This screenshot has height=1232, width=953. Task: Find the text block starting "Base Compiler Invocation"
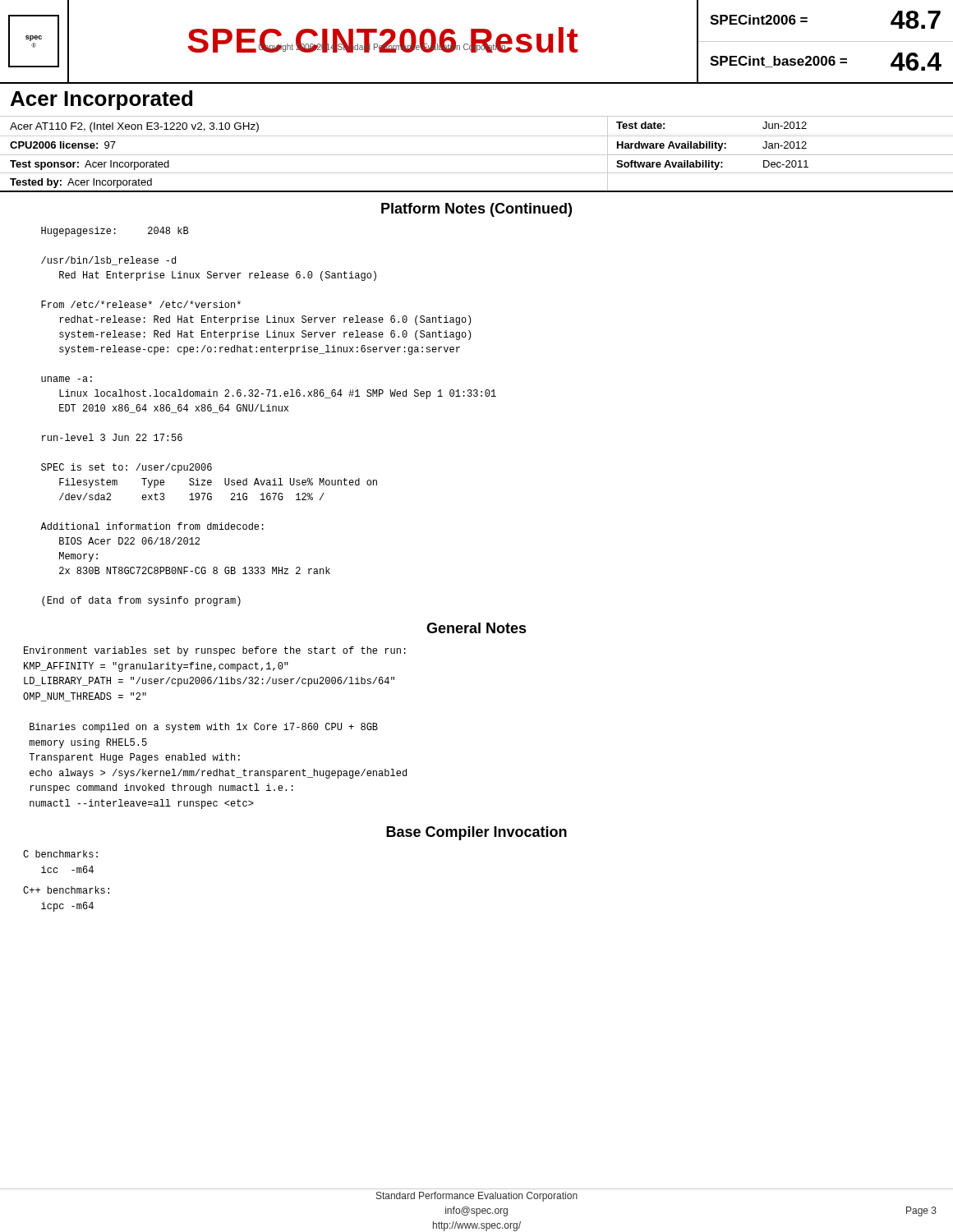pyautogui.click(x=476, y=832)
